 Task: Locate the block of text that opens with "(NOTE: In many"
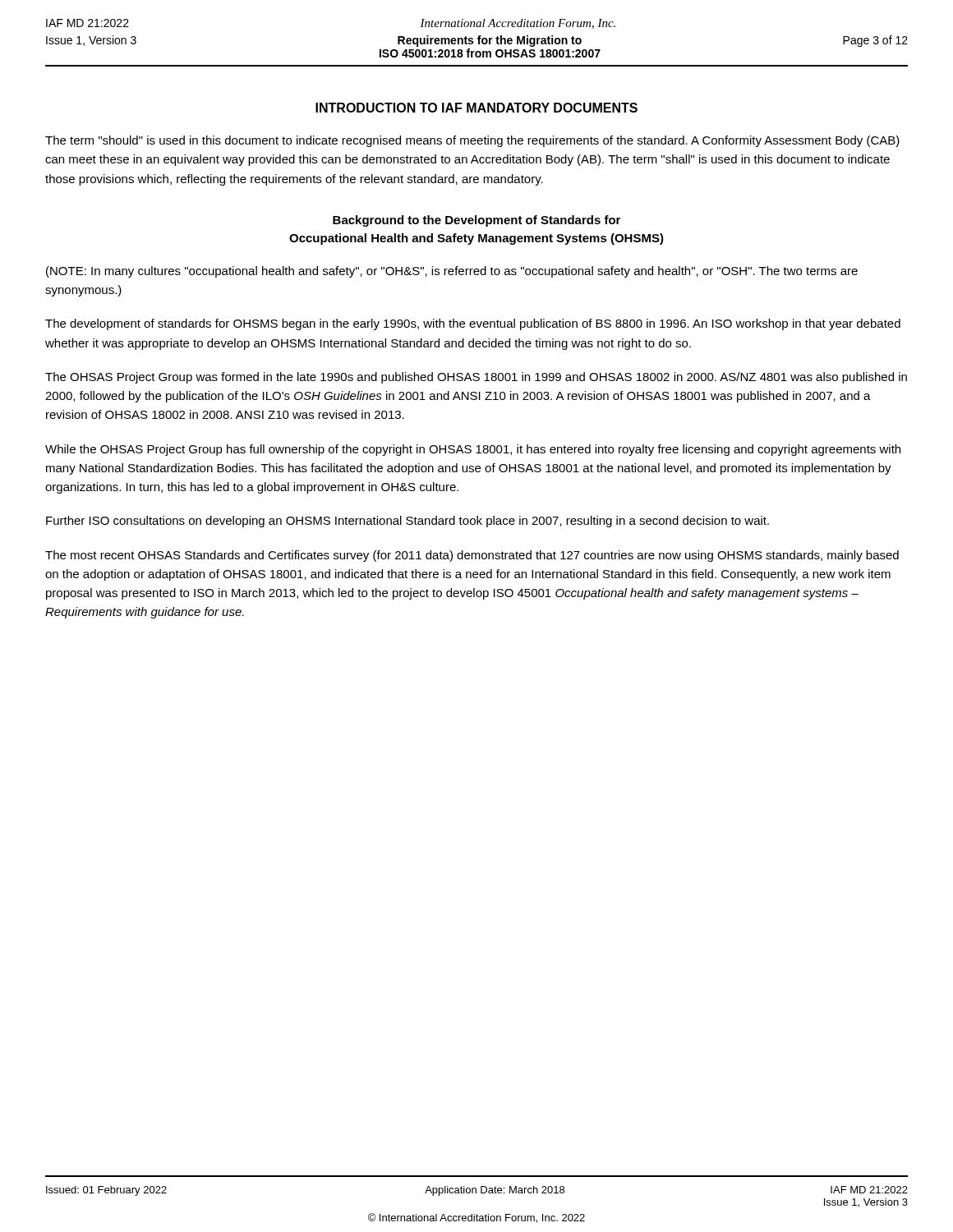click(x=452, y=280)
